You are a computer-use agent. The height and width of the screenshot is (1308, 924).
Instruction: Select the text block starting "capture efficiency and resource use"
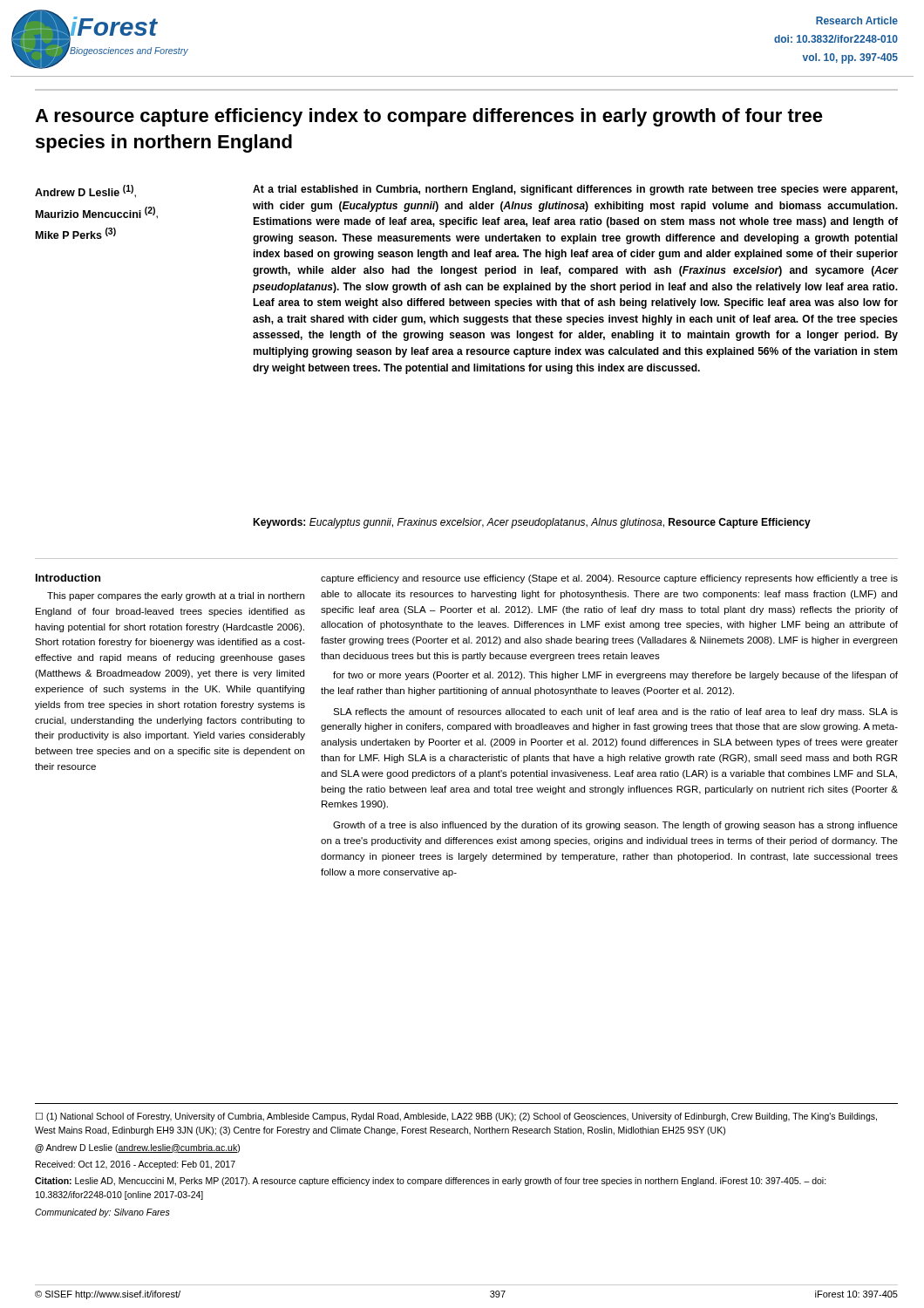tap(609, 726)
